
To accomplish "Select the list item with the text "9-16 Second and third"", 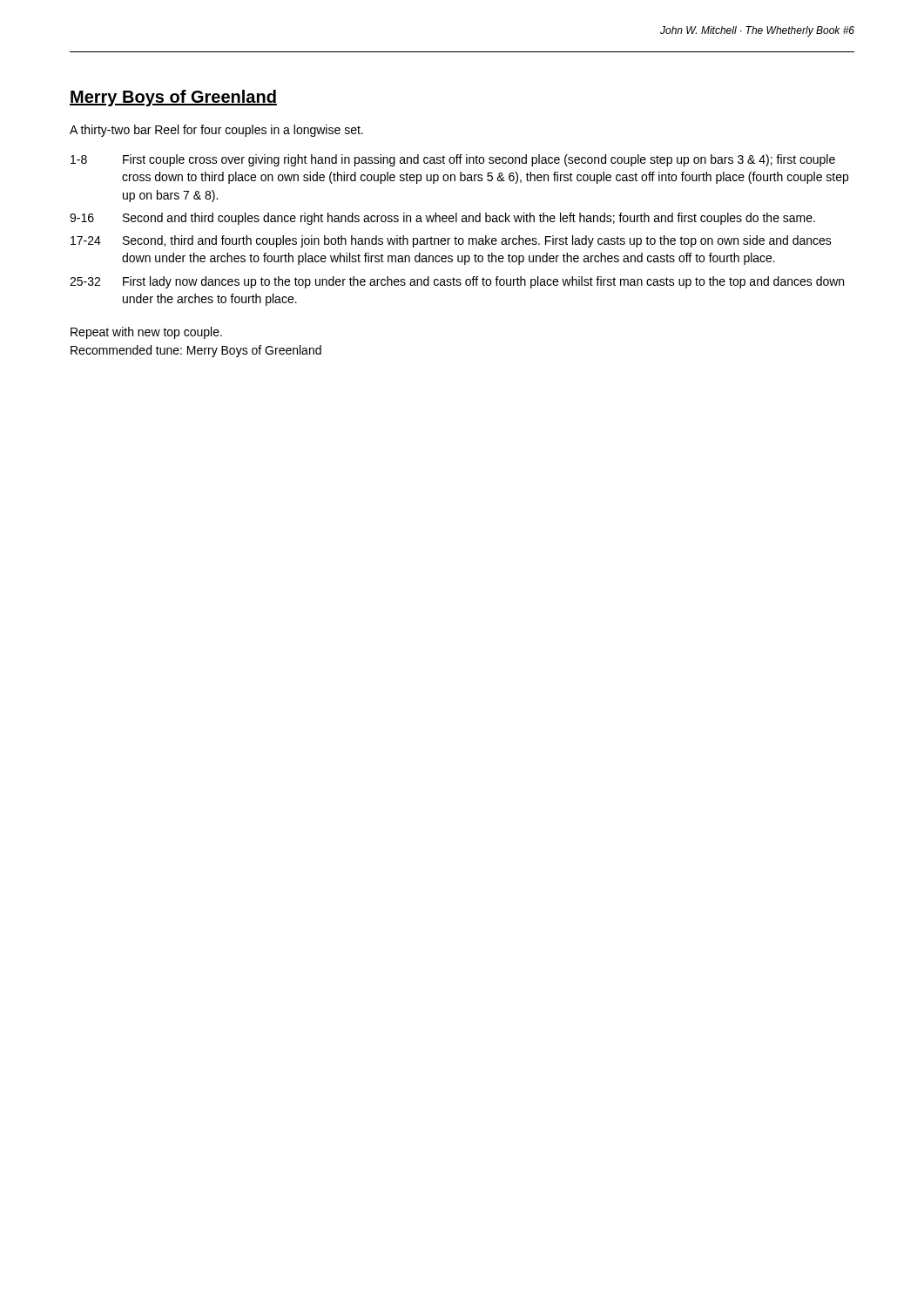I will coord(462,218).
